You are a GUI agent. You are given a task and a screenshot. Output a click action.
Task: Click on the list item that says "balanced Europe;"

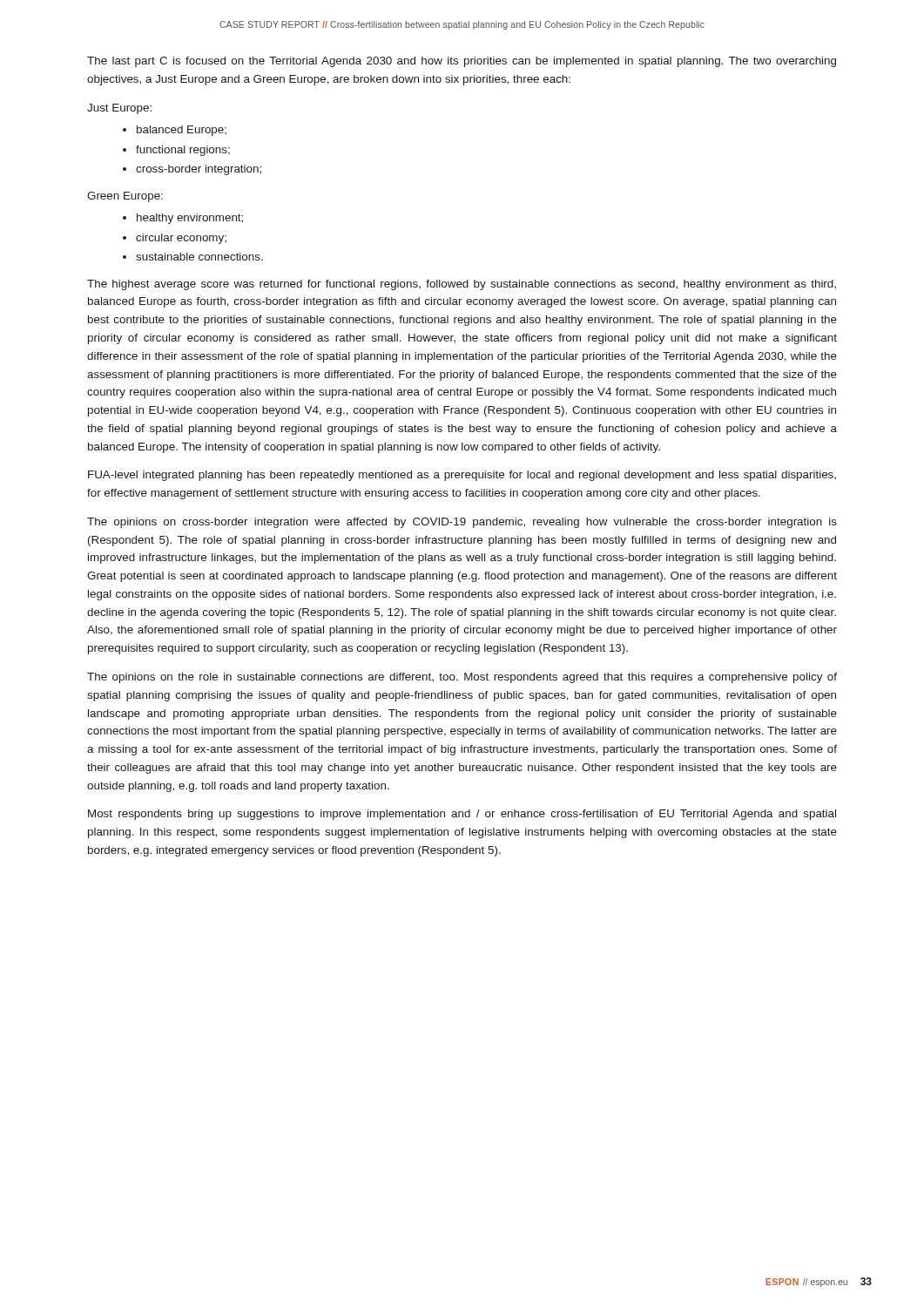[x=182, y=130]
